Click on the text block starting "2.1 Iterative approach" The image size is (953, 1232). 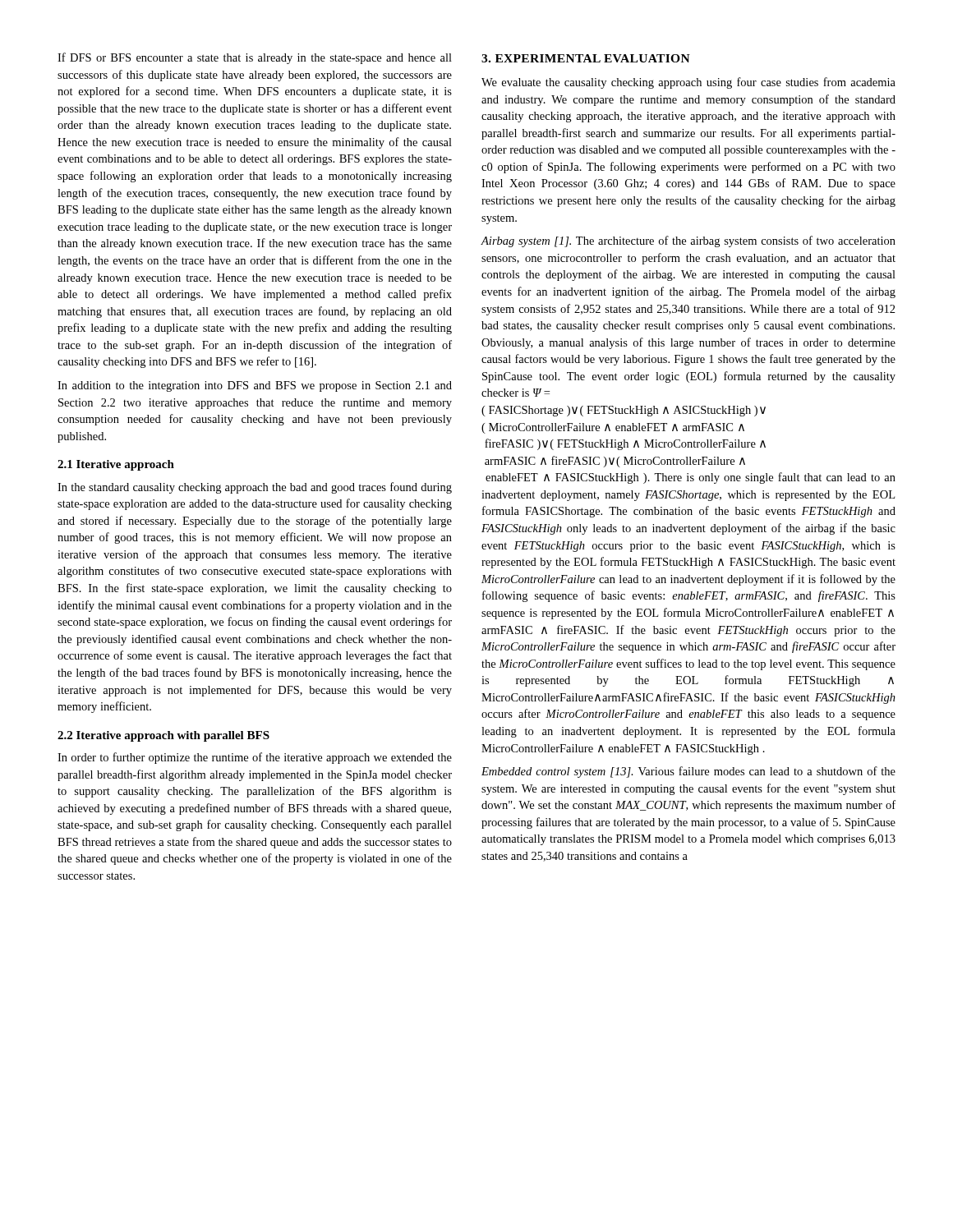[116, 465]
